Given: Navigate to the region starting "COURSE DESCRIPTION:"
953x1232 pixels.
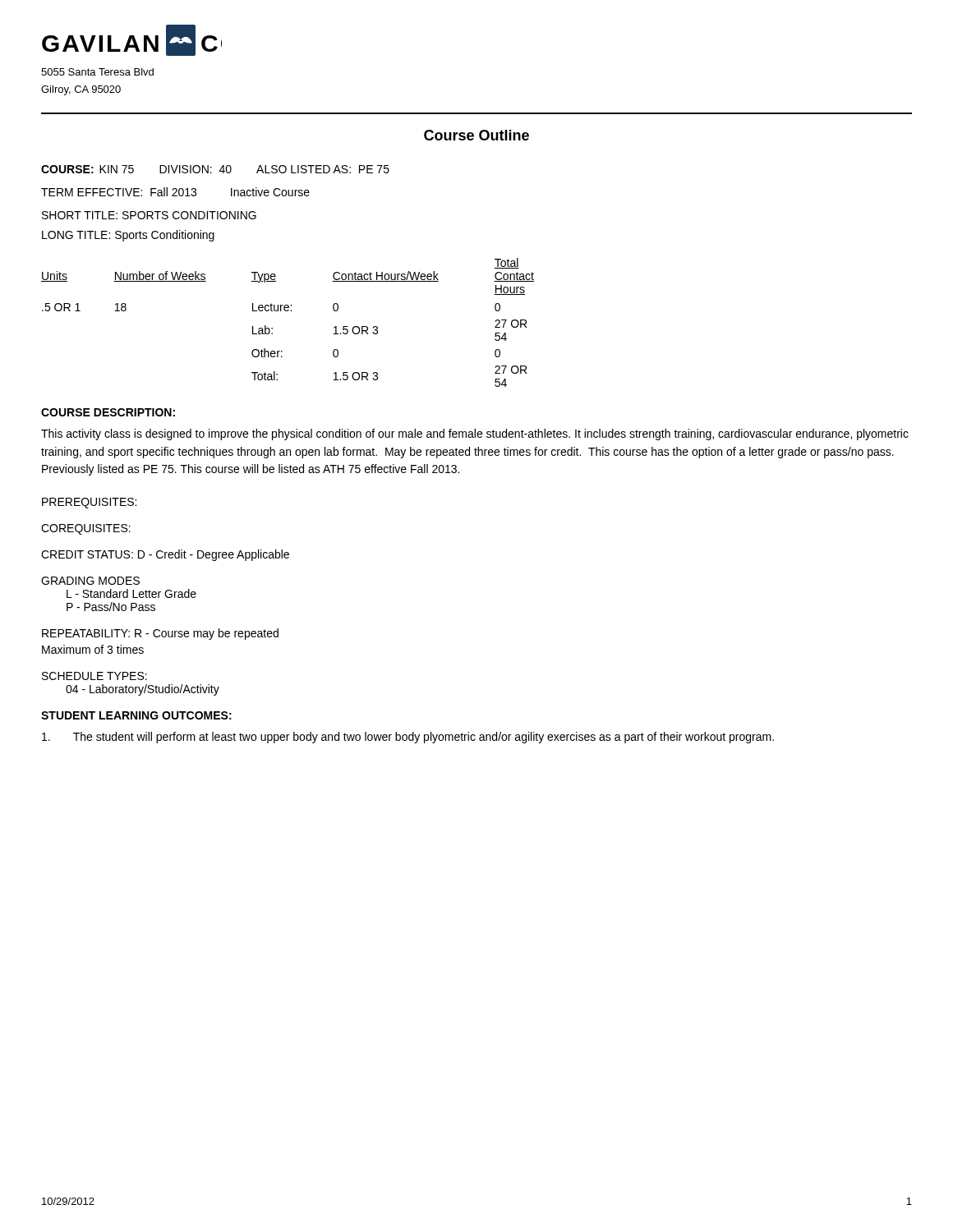Looking at the screenshot, I should (x=108, y=412).
